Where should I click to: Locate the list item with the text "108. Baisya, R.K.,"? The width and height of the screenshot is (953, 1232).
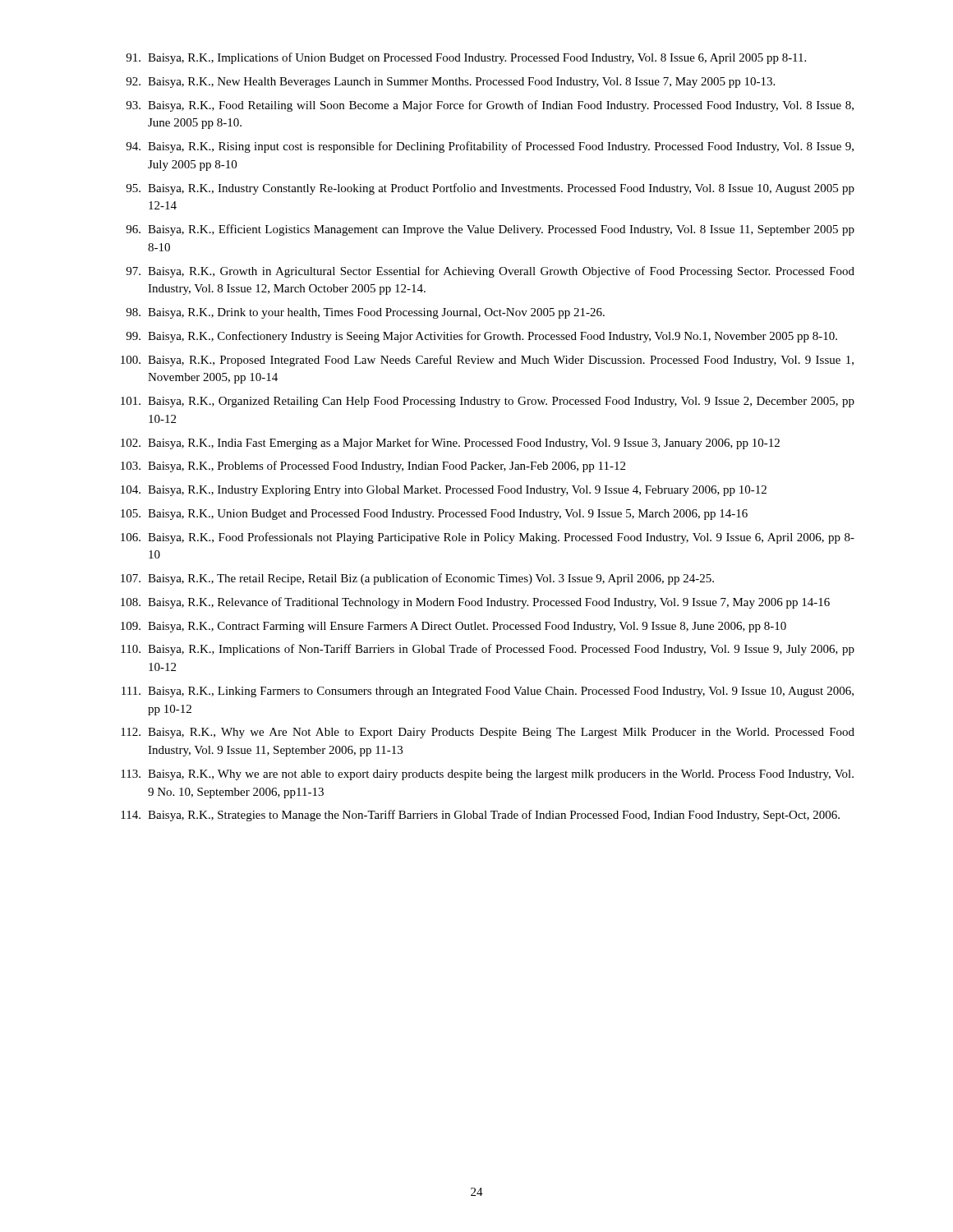[476, 603]
